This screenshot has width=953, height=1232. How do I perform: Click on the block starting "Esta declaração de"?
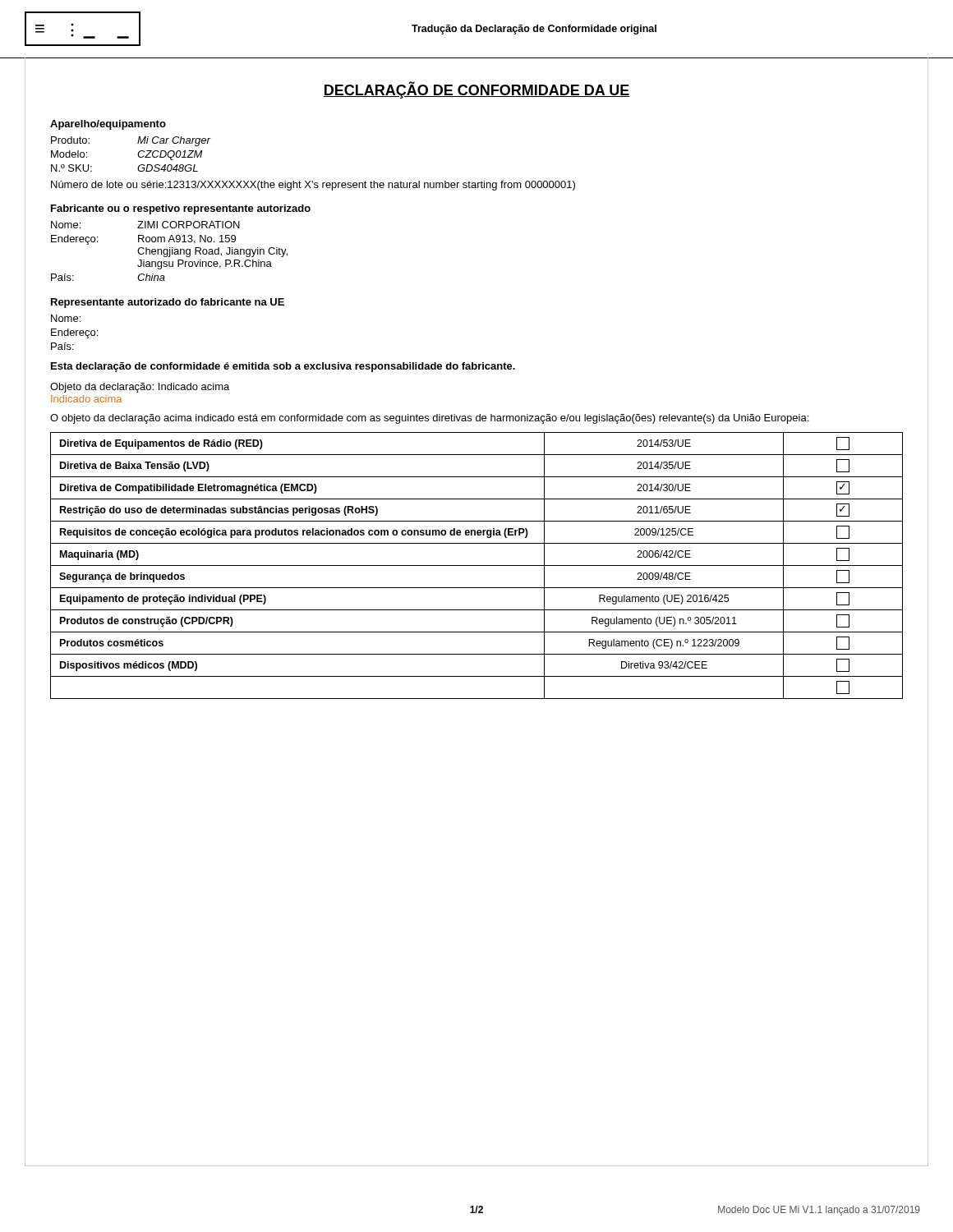point(283,366)
